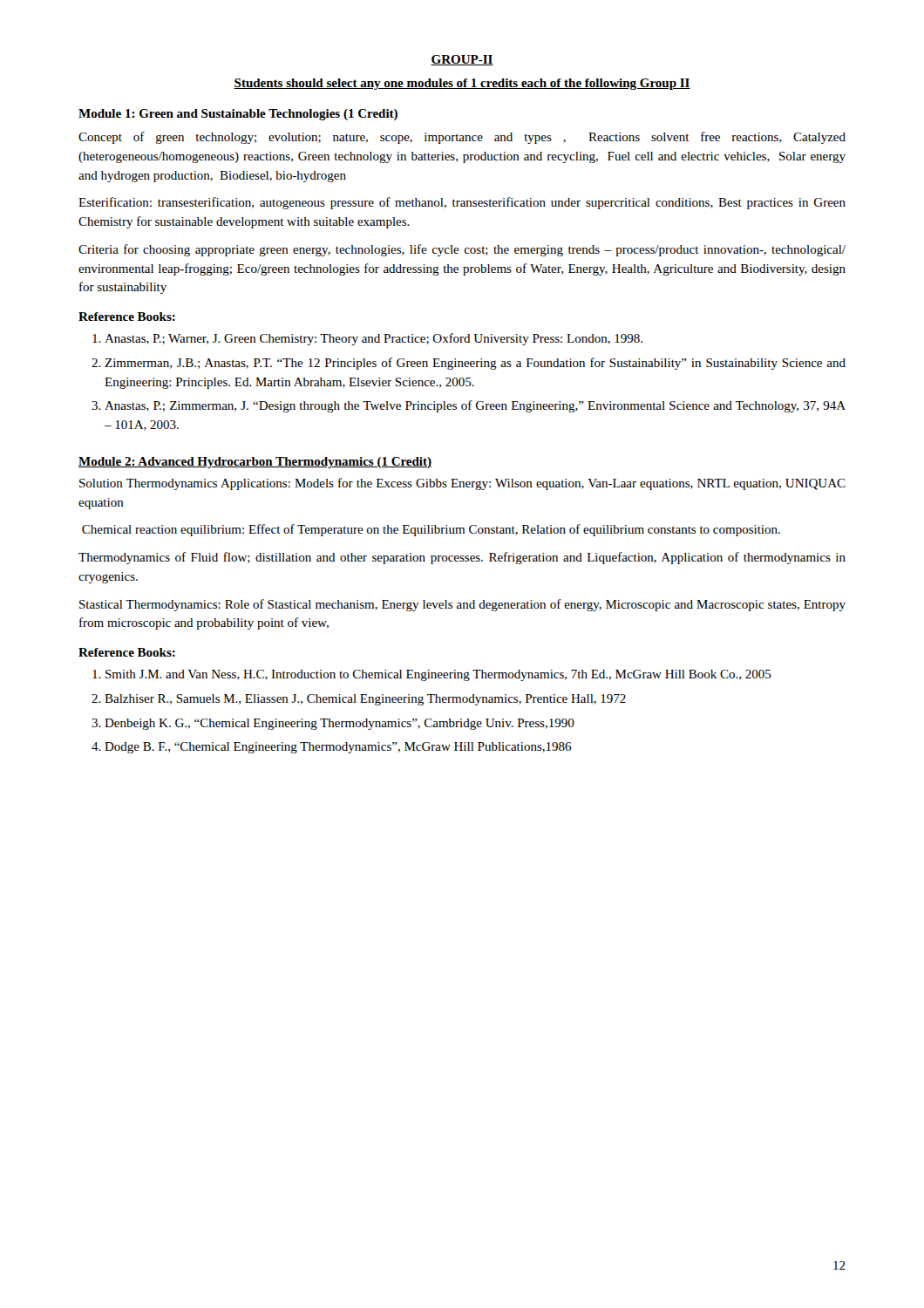Click on the list item that reads "Dodge B. F., “Chemical Engineering Thermodynamics”, McGraw Hill"

(338, 747)
